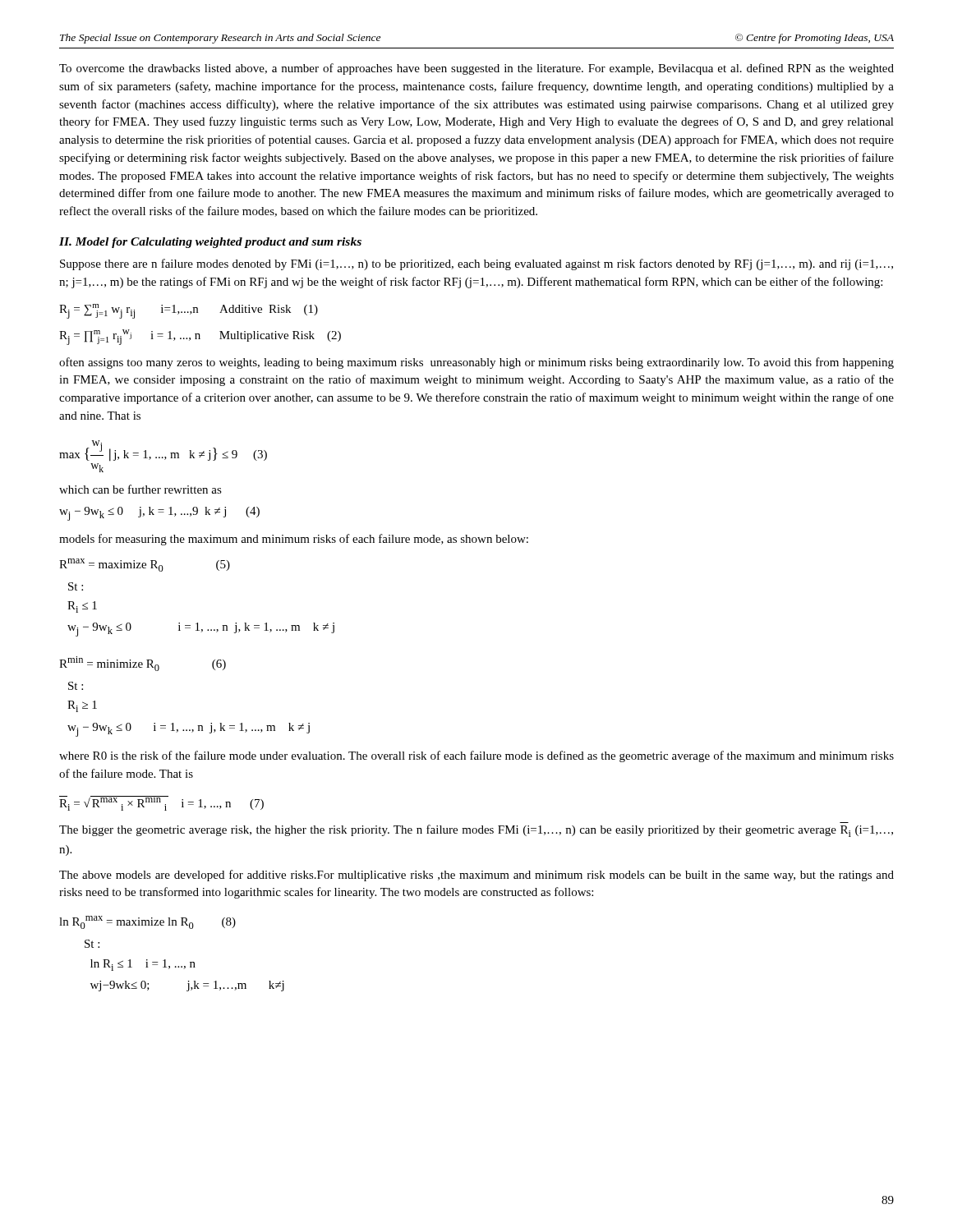Click on the text starting "often assigns too many zeros"
953x1232 pixels.
[476, 389]
